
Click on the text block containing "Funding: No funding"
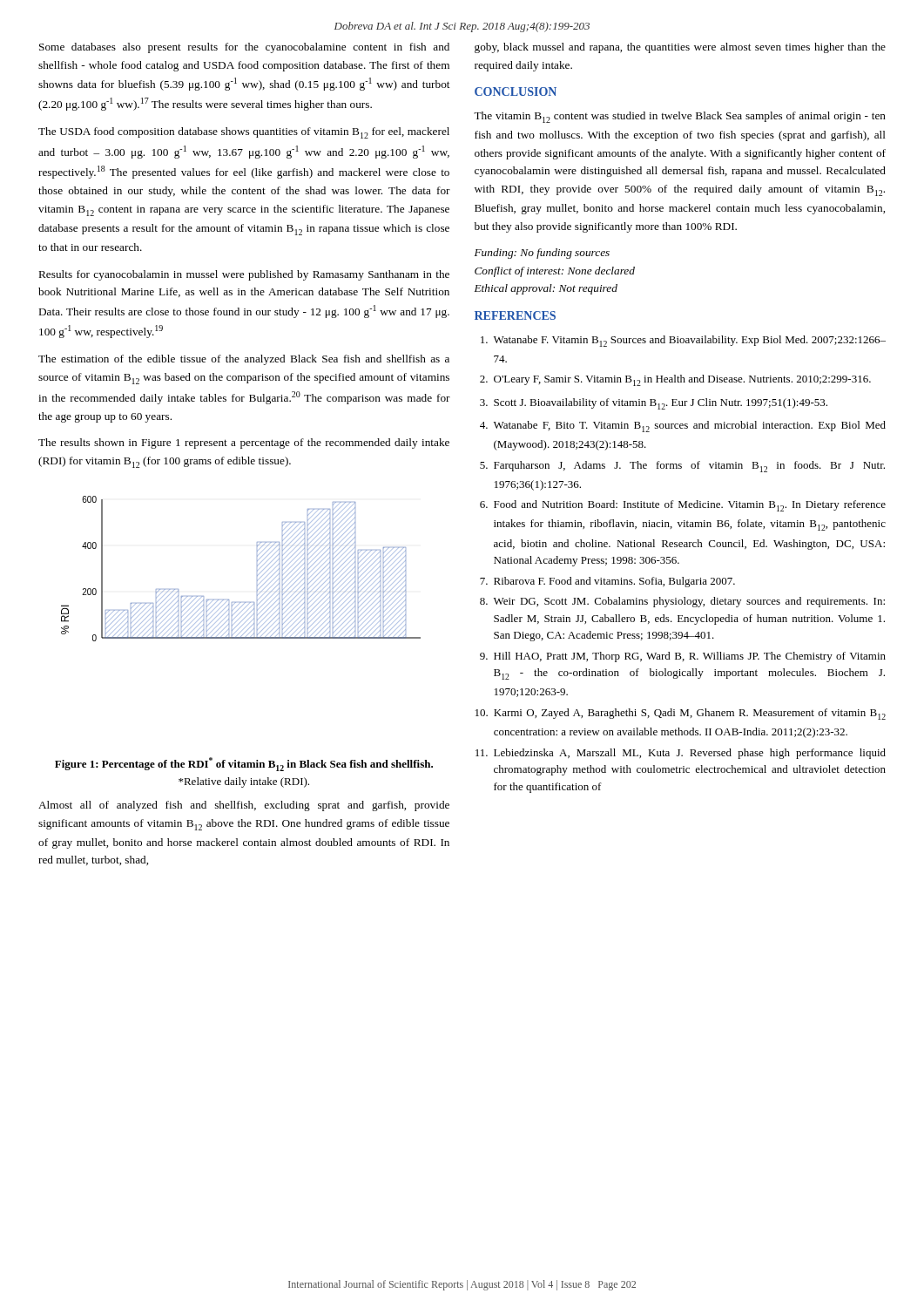point(554,270)
